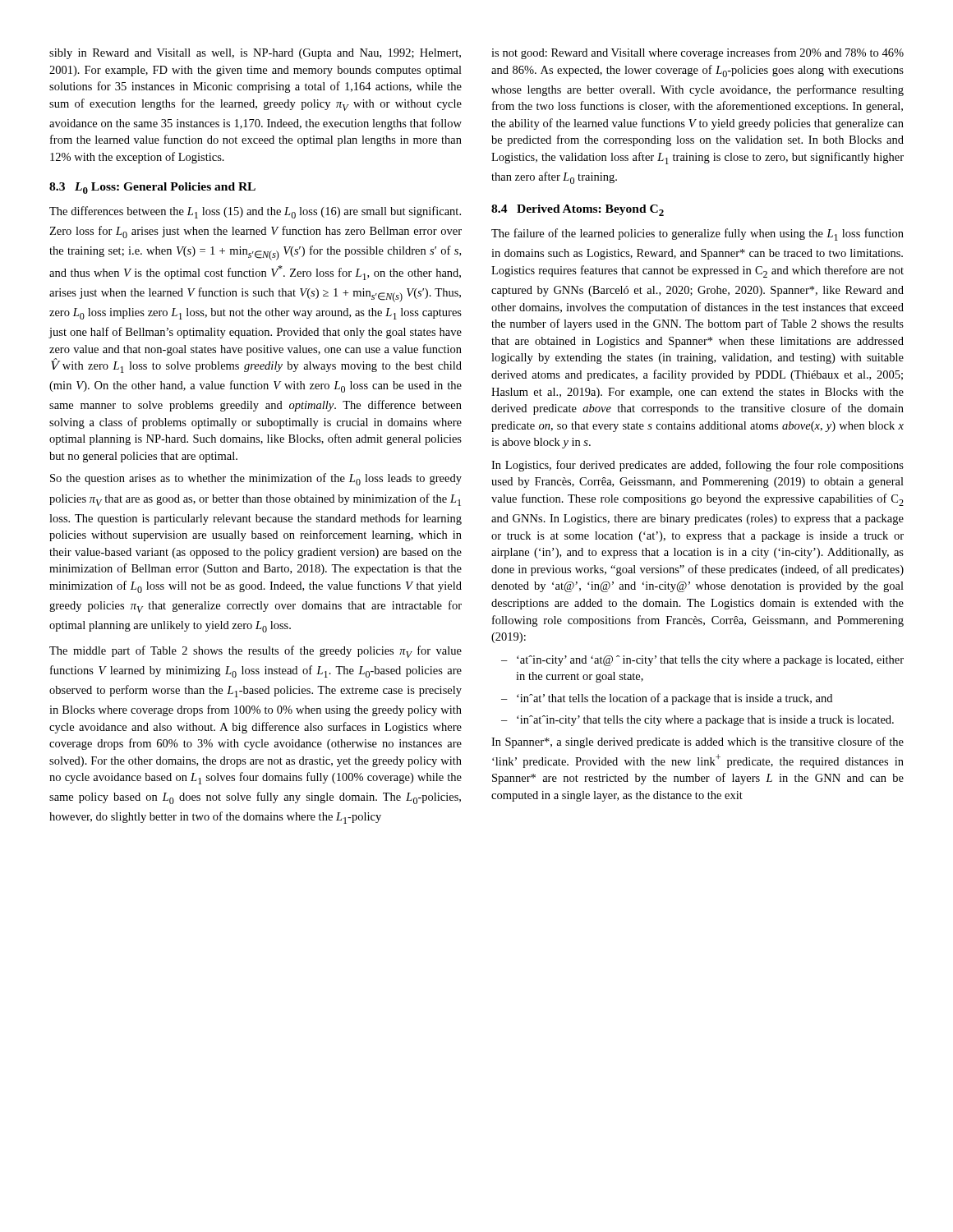This screenshot has height=1232, width=953.
Task: Locate the text block with the text "So the question arises as to whether"
Action: pyautogui.click(x=255, y=553)
